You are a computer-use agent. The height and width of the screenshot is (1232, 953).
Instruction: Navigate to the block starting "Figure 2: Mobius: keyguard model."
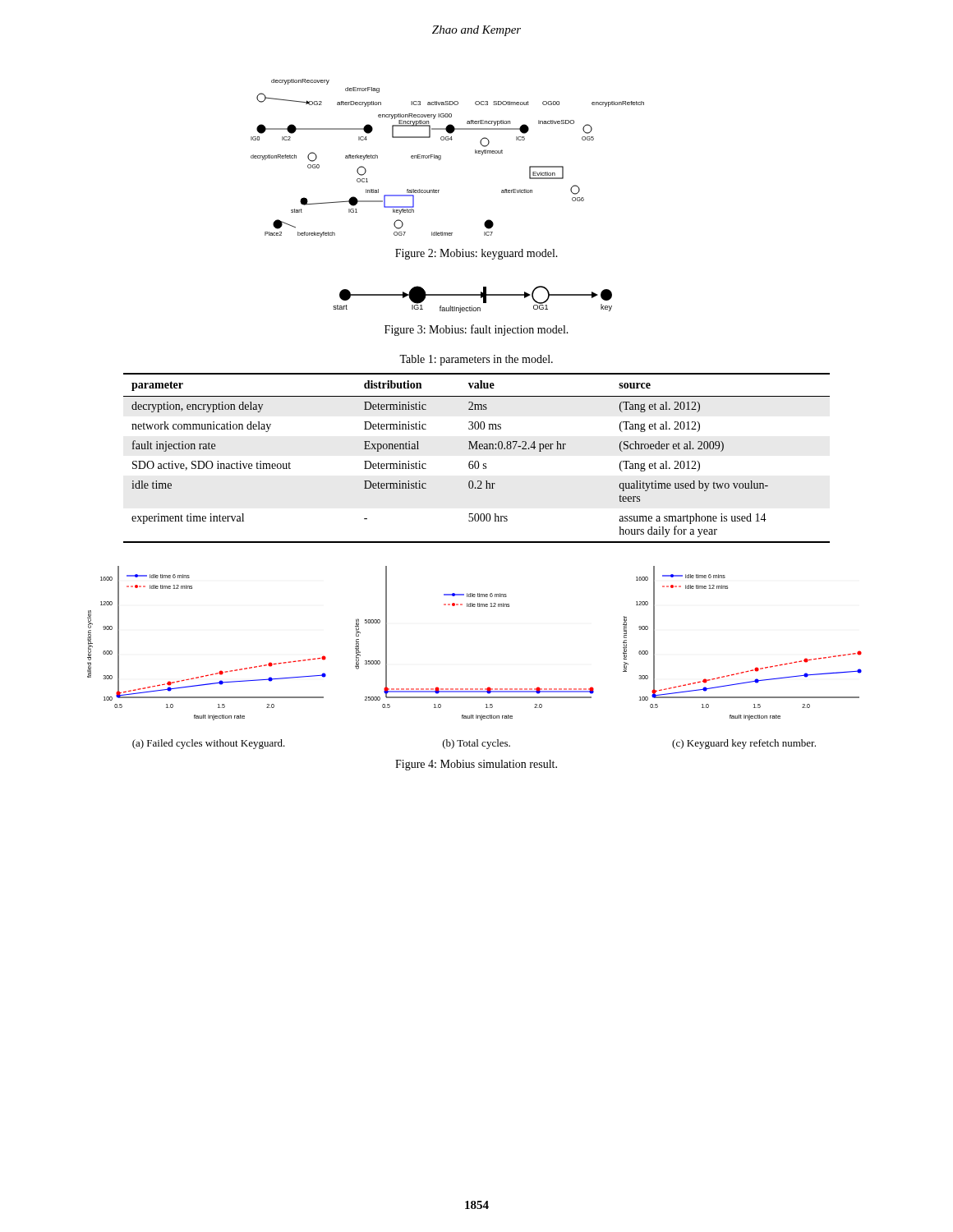(x=476, y=253)
